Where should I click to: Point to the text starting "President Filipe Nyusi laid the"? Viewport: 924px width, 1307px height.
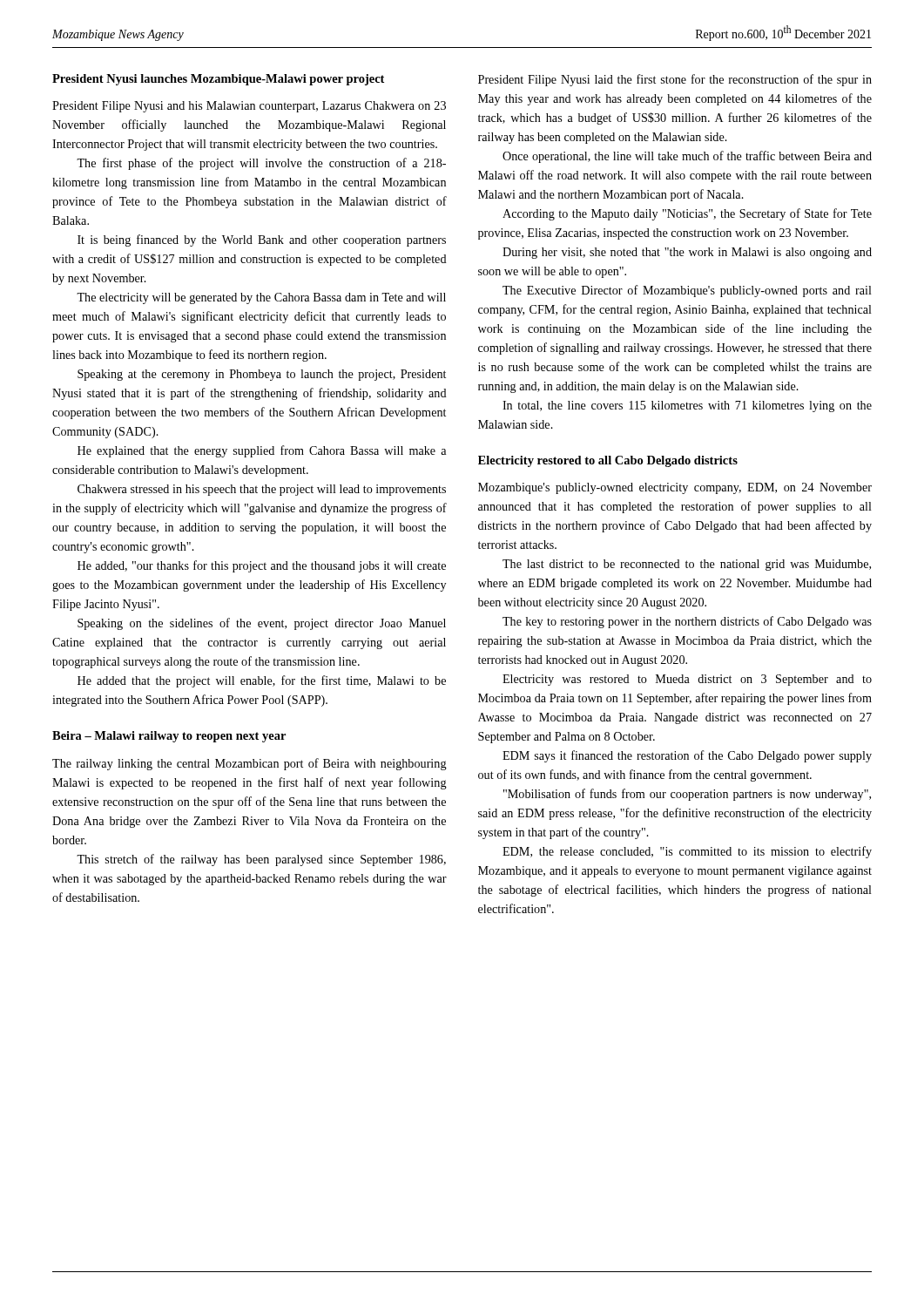click(x=675, y=252)
